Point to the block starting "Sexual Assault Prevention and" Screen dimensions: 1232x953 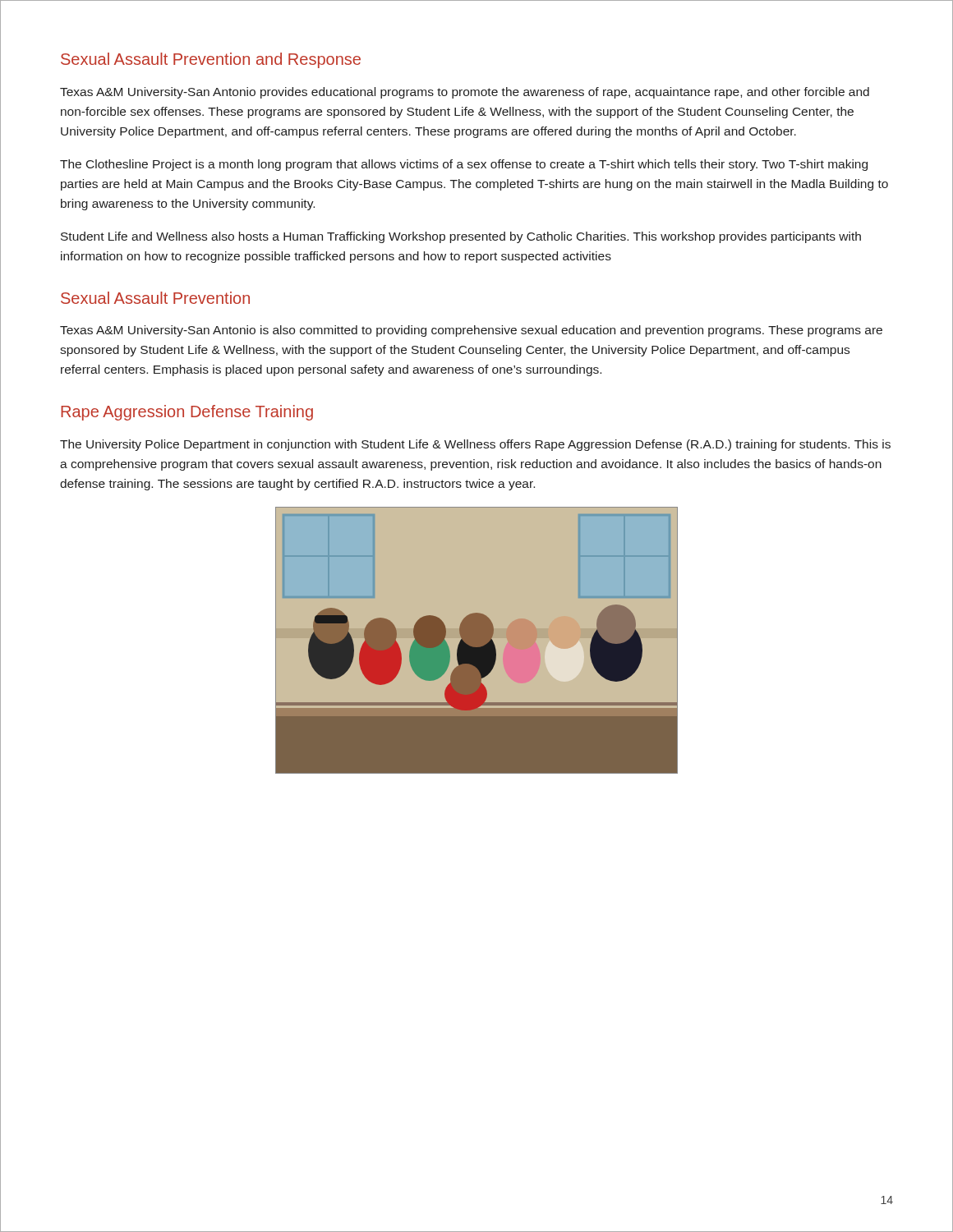[x=211, y=60]
